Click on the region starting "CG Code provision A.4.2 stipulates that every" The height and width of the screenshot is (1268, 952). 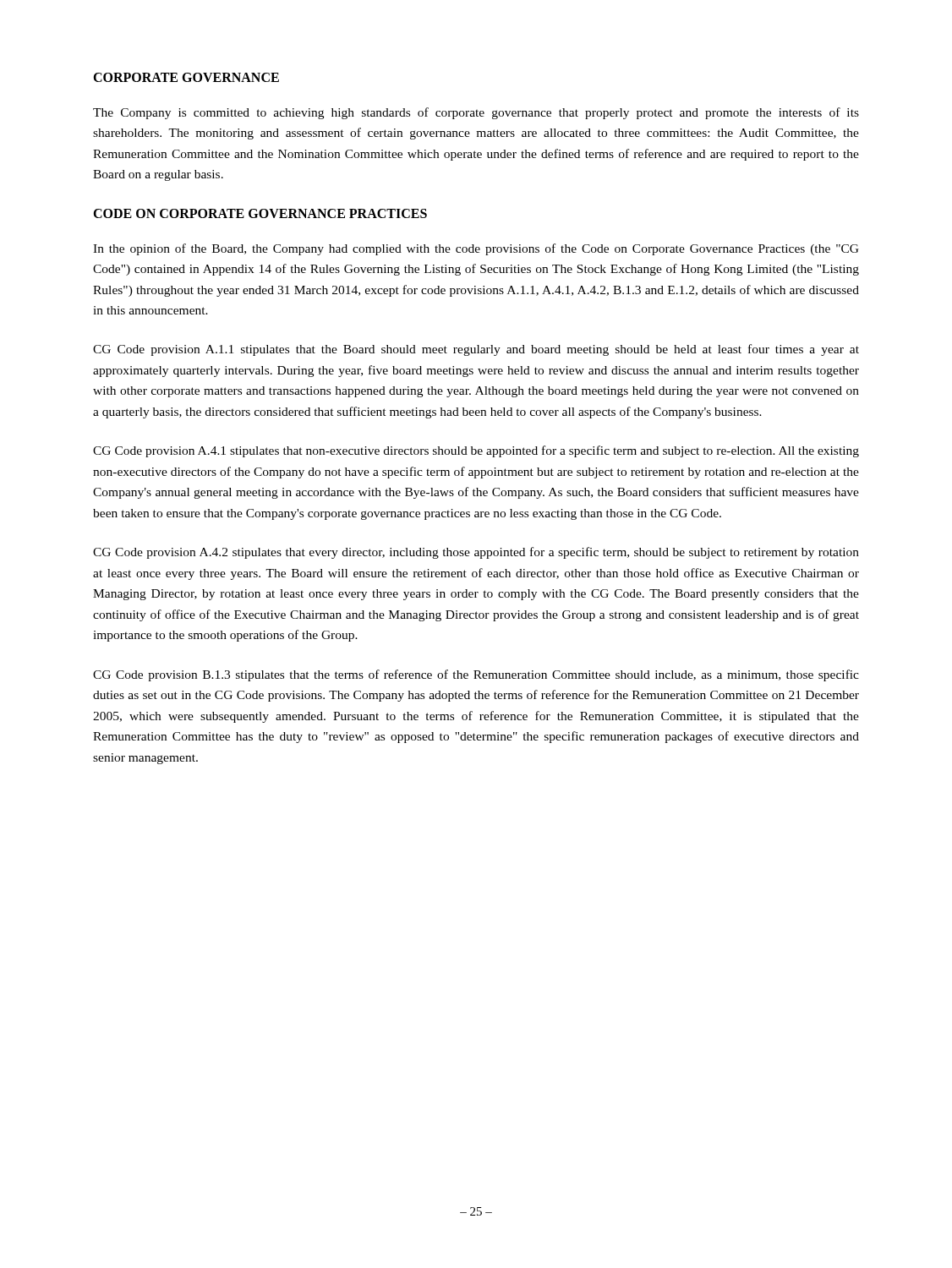(476, 593)
